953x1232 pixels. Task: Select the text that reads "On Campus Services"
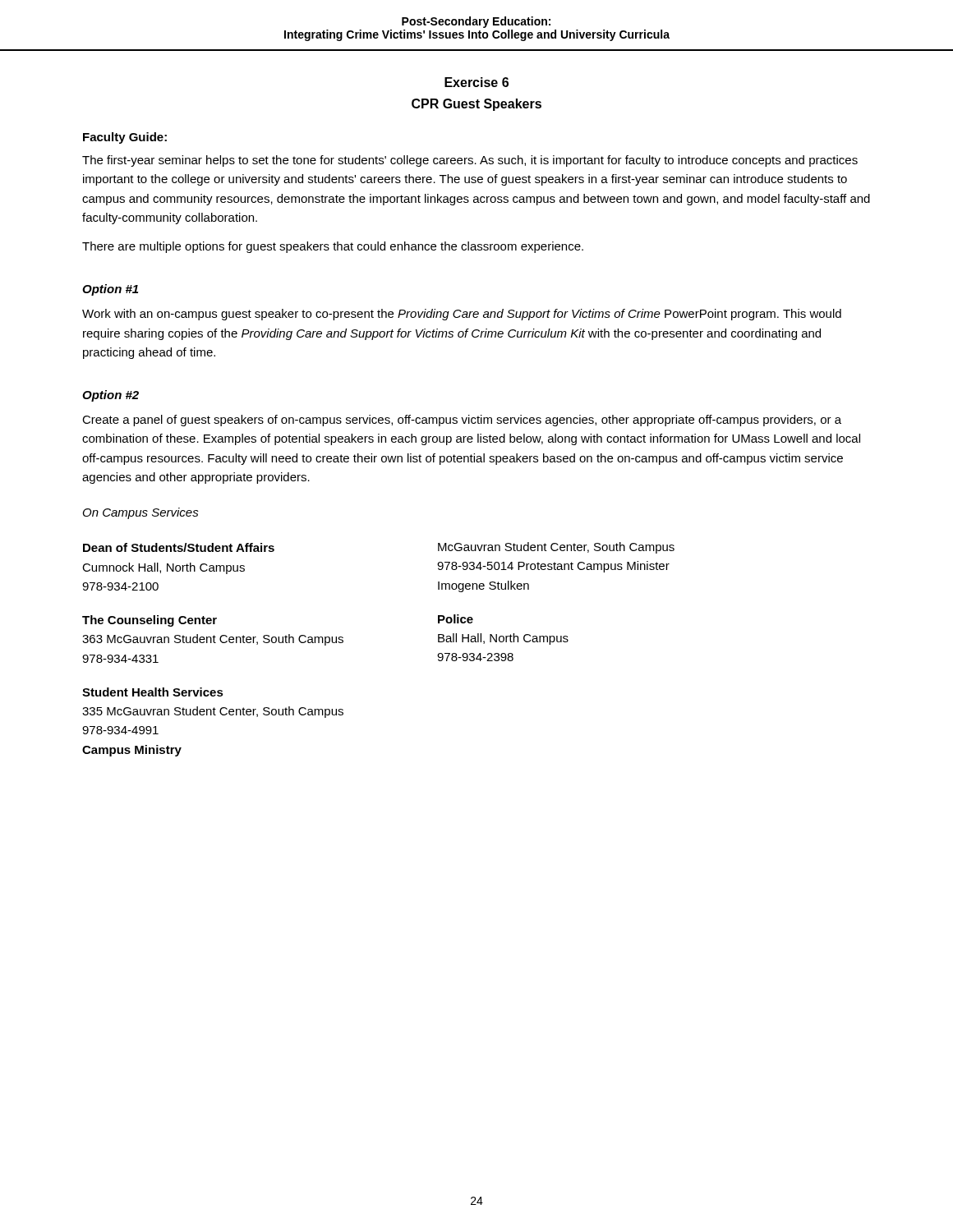pos(140,512)
